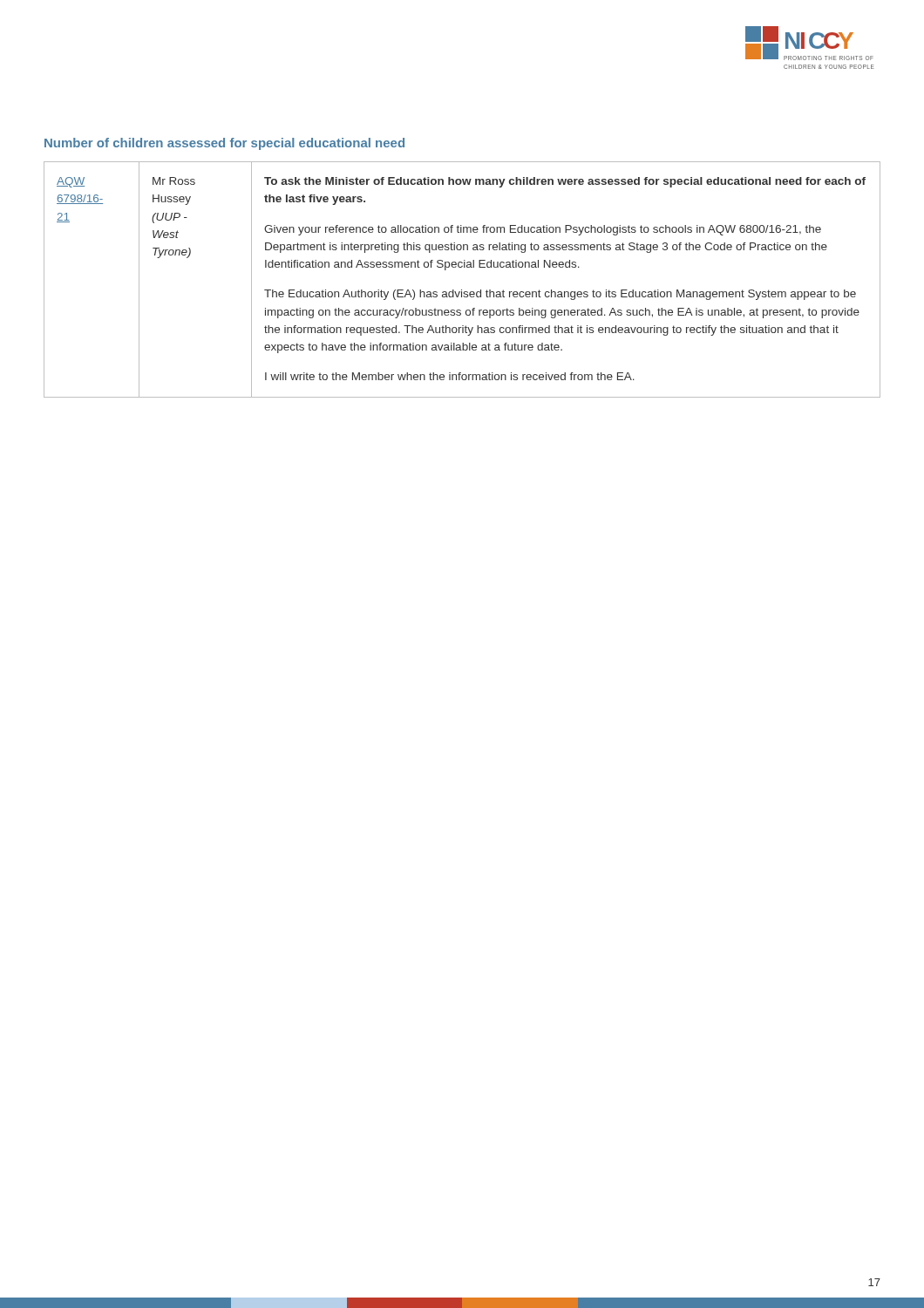This screenshot has width=924, height=1308.
Task: Point to the element starting "Number of children assessed for special educational need"
Action: [x=225, y=143]
